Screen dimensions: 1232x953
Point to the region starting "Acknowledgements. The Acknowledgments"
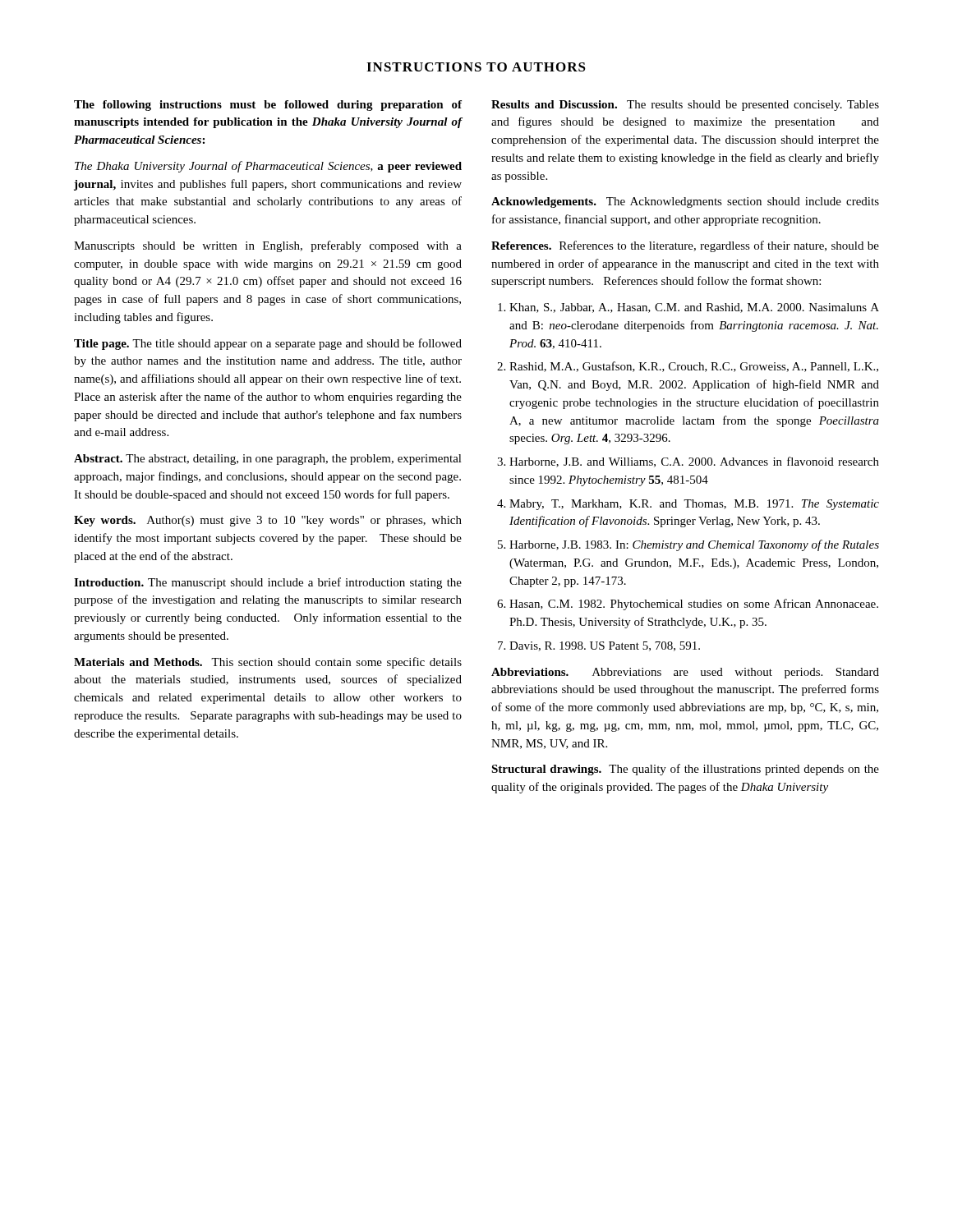click(x=685, y=210)
